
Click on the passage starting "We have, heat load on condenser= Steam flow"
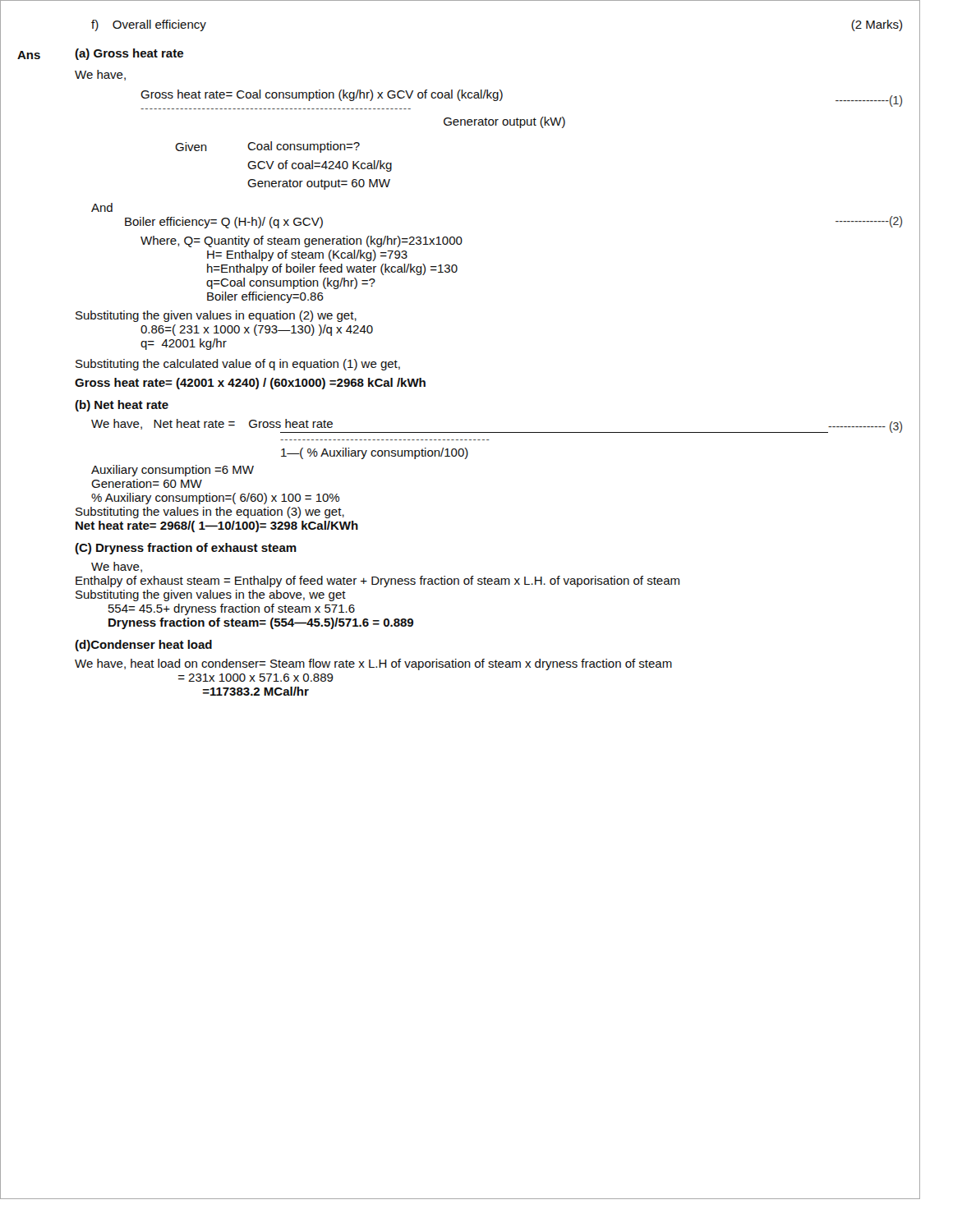point(489,677)
